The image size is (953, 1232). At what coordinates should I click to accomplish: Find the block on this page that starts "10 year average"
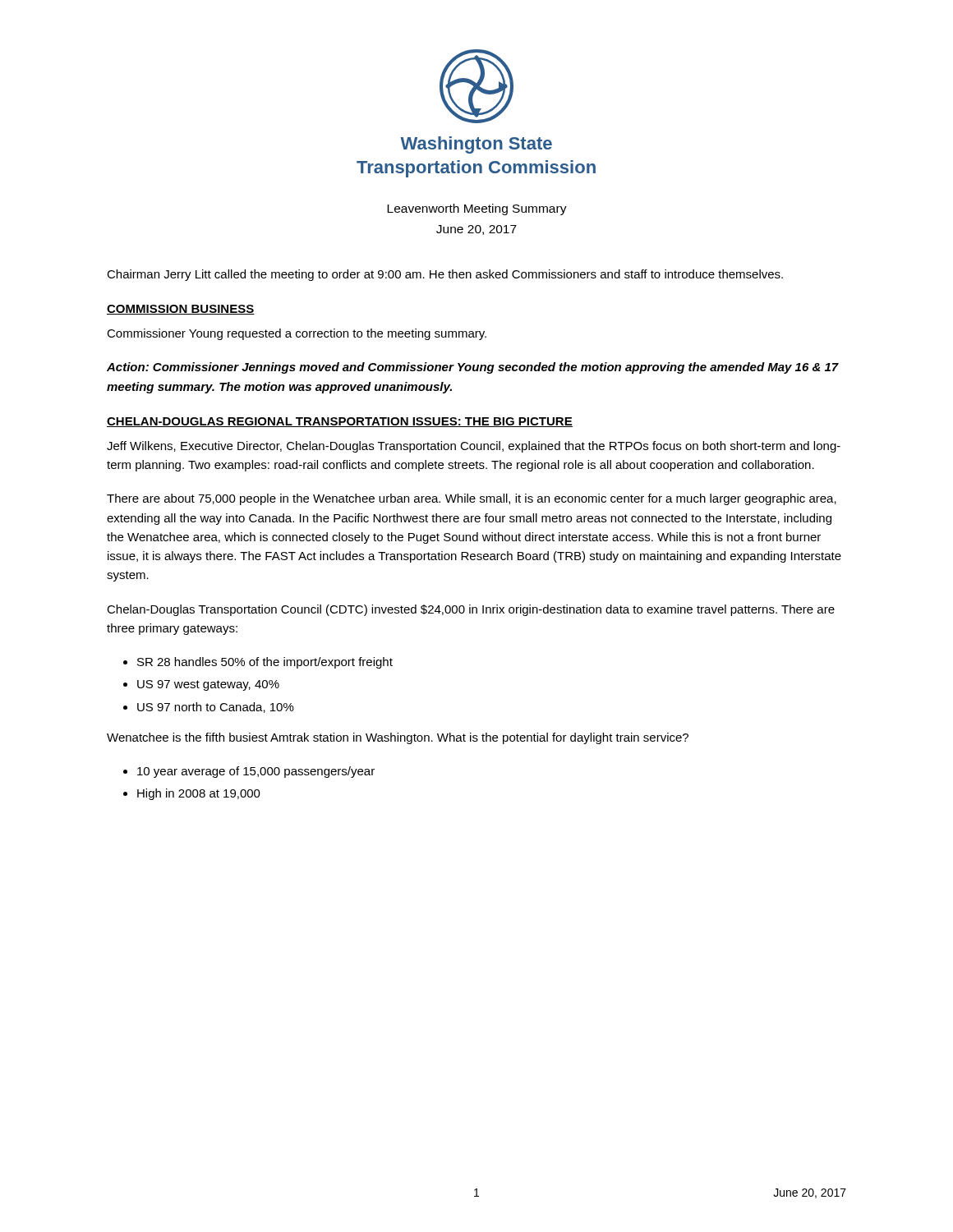tap(249, 772)
